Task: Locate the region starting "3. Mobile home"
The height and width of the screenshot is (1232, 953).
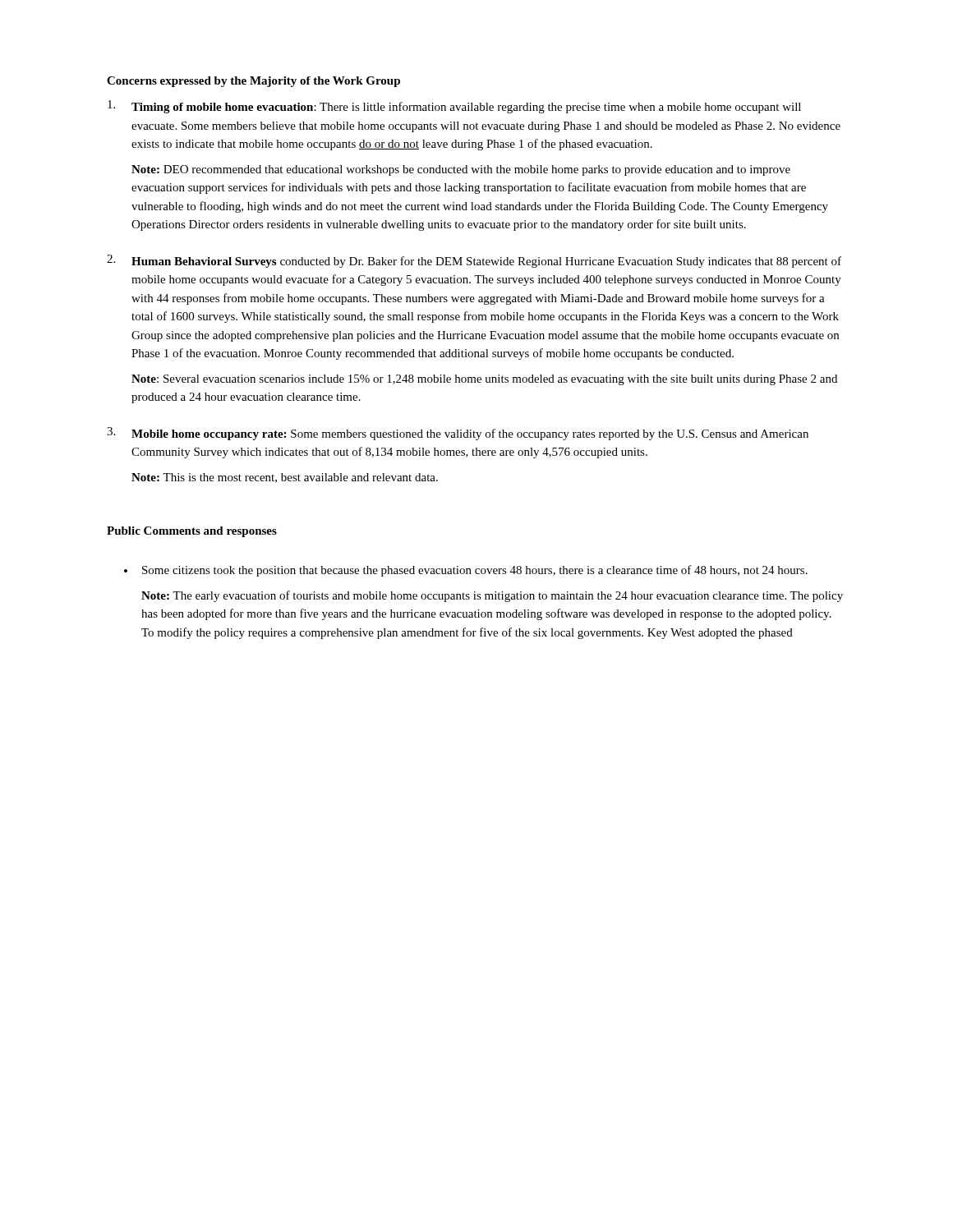Action: (476, 458)
